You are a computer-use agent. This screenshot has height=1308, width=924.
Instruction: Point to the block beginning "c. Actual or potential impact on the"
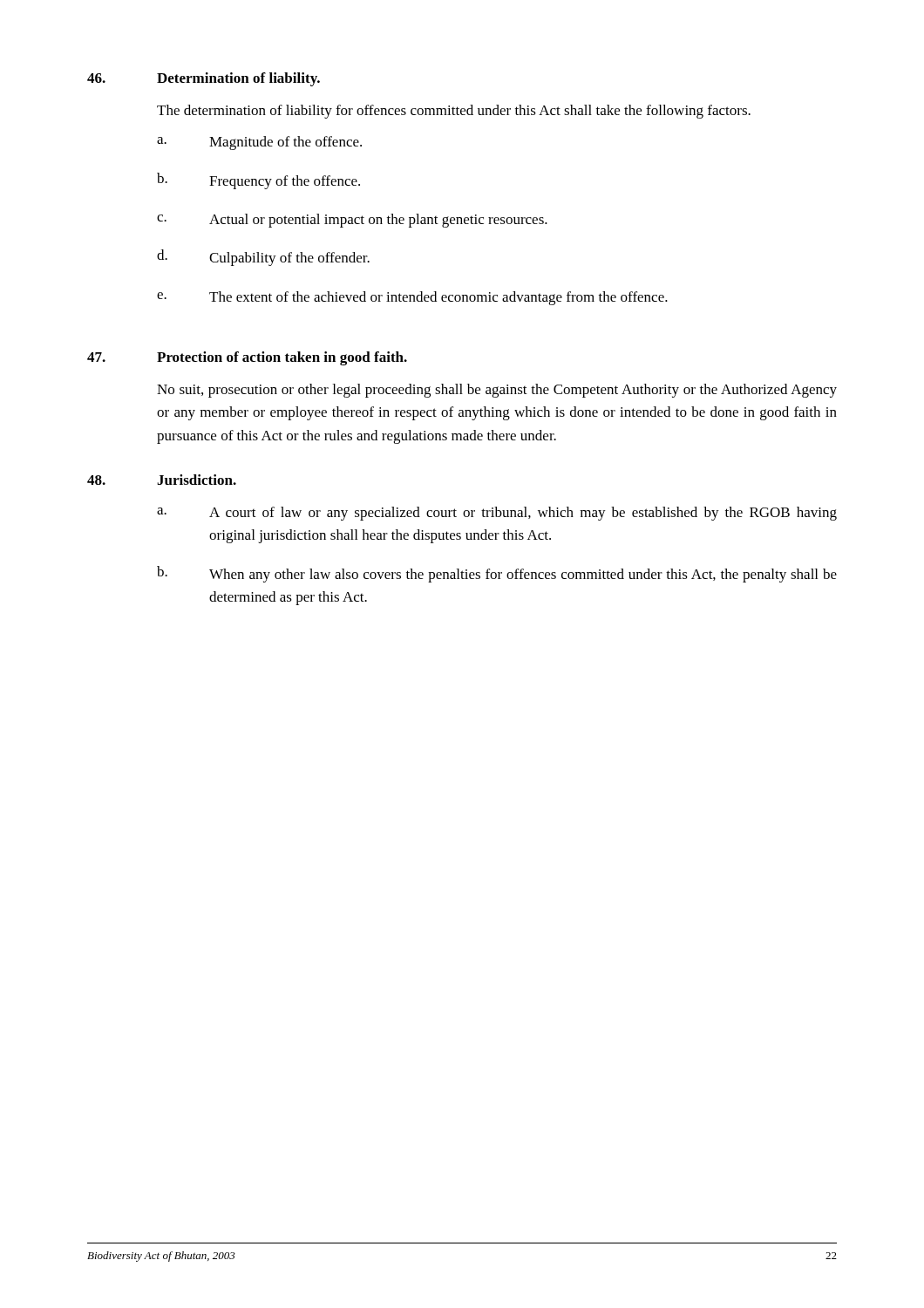coord(497,220)
